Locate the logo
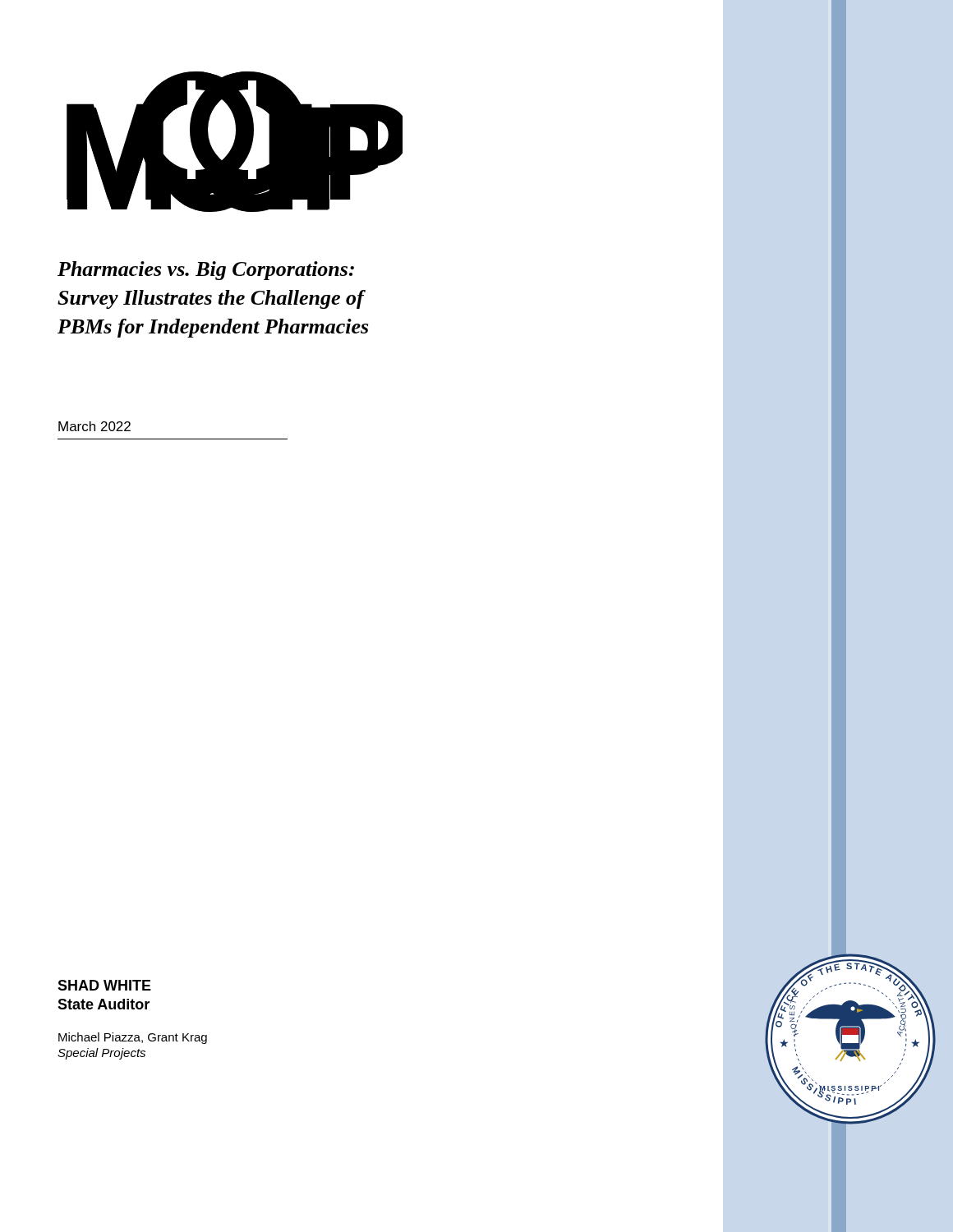This screenshot has width=953, height=1232. pos(230,138)
